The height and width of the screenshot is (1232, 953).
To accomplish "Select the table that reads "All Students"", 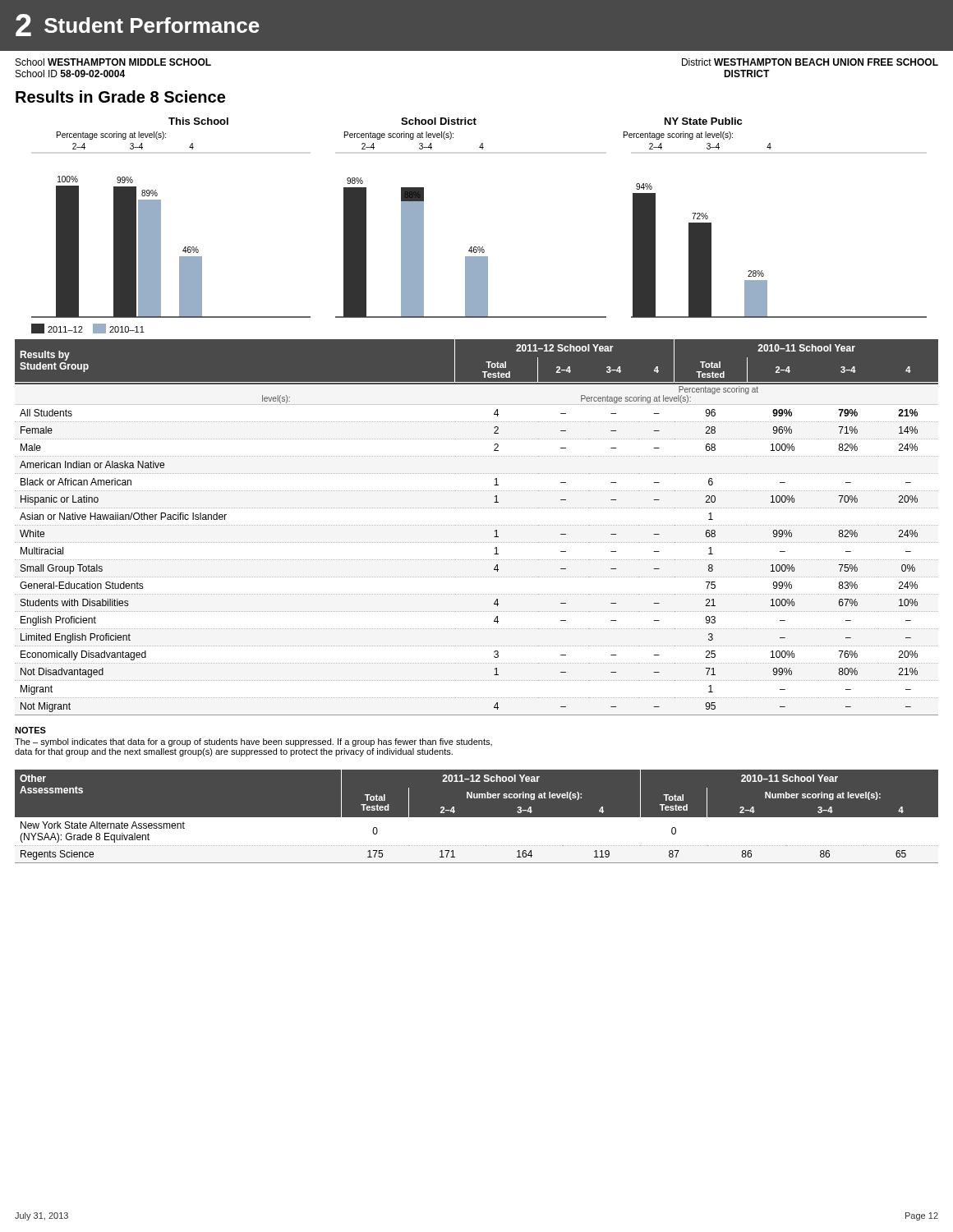I will [x=476, y=527].
